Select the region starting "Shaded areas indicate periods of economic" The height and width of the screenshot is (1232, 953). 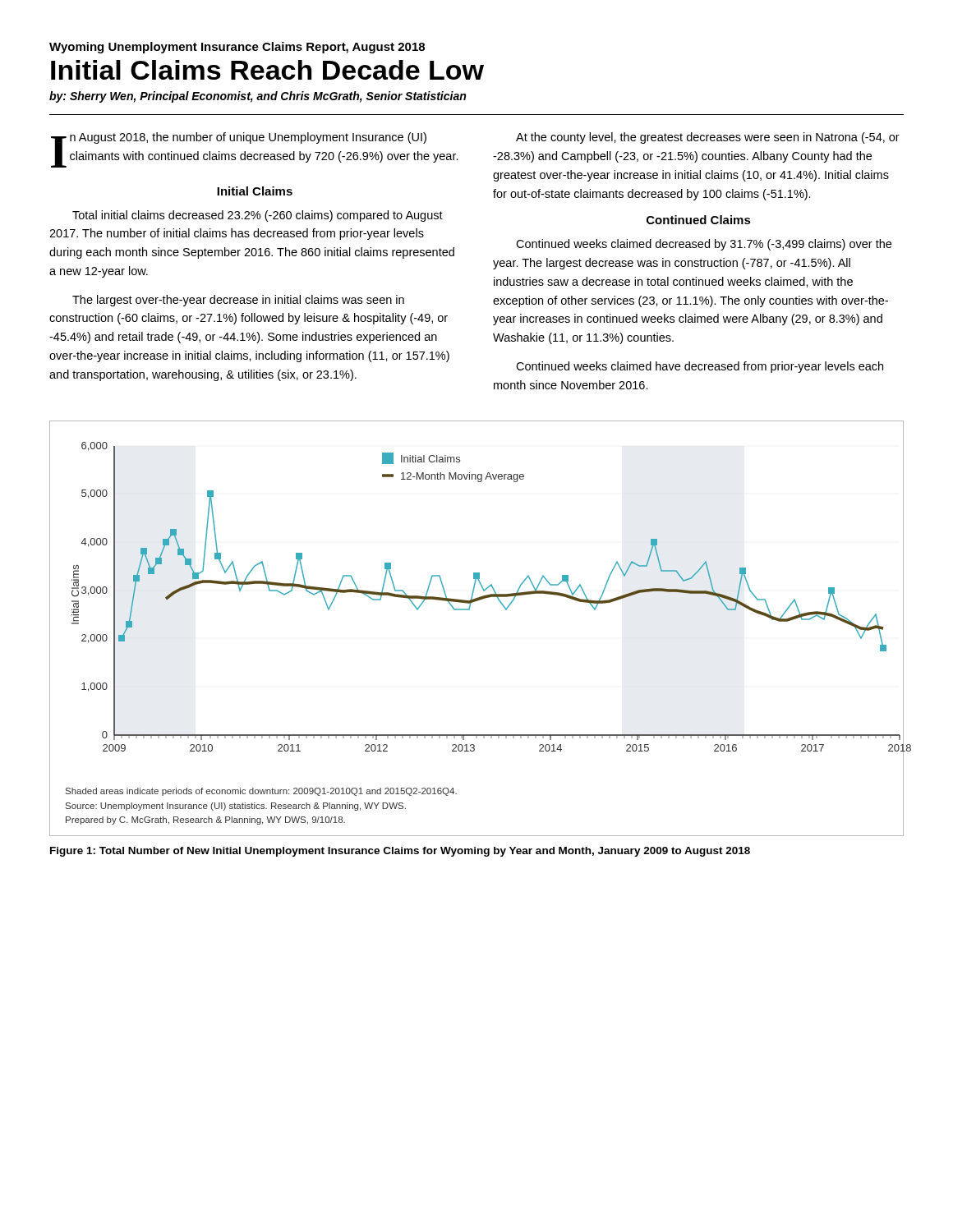(261, 805)
